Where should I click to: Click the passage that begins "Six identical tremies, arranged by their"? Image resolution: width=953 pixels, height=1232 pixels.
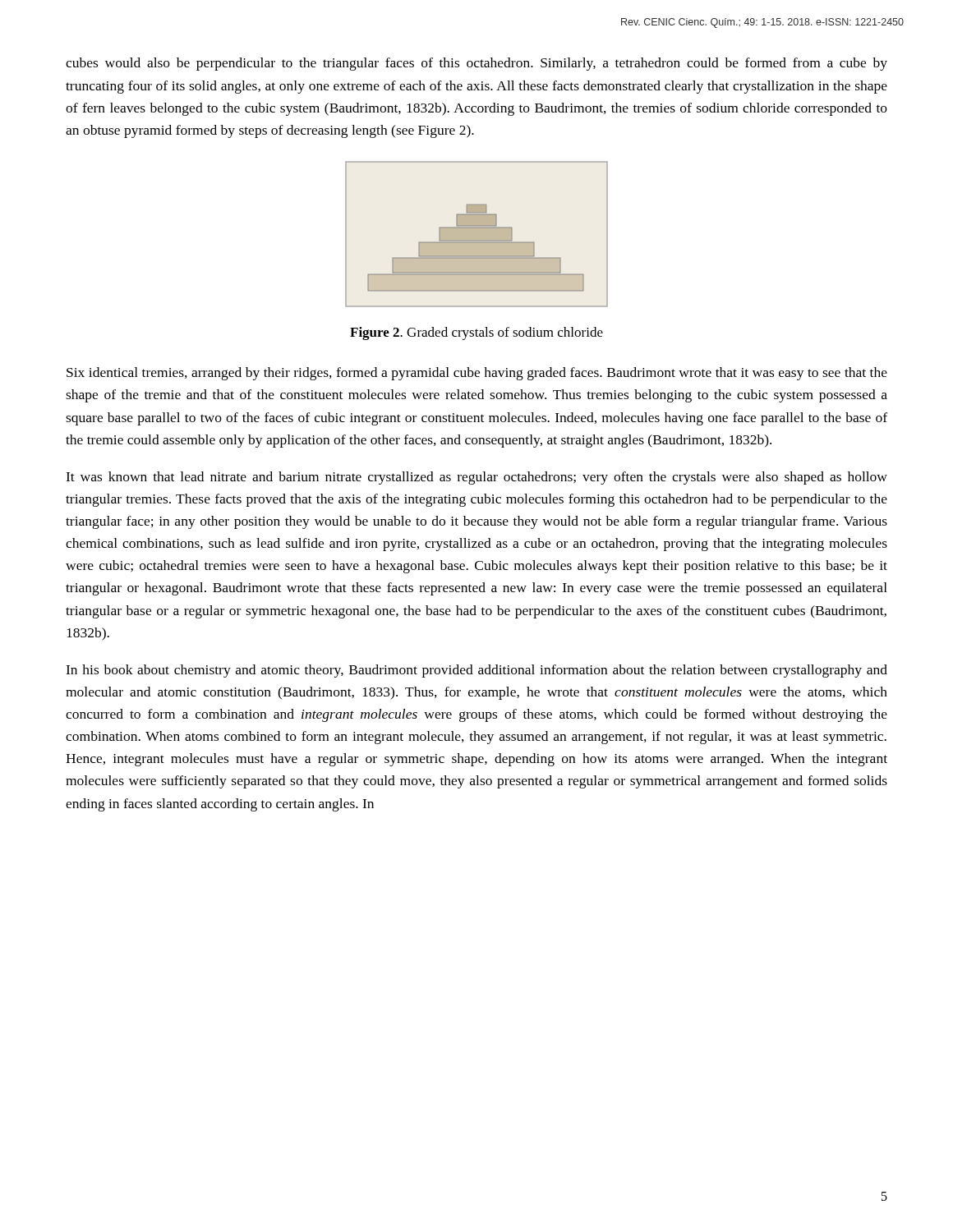pos(476,406)
